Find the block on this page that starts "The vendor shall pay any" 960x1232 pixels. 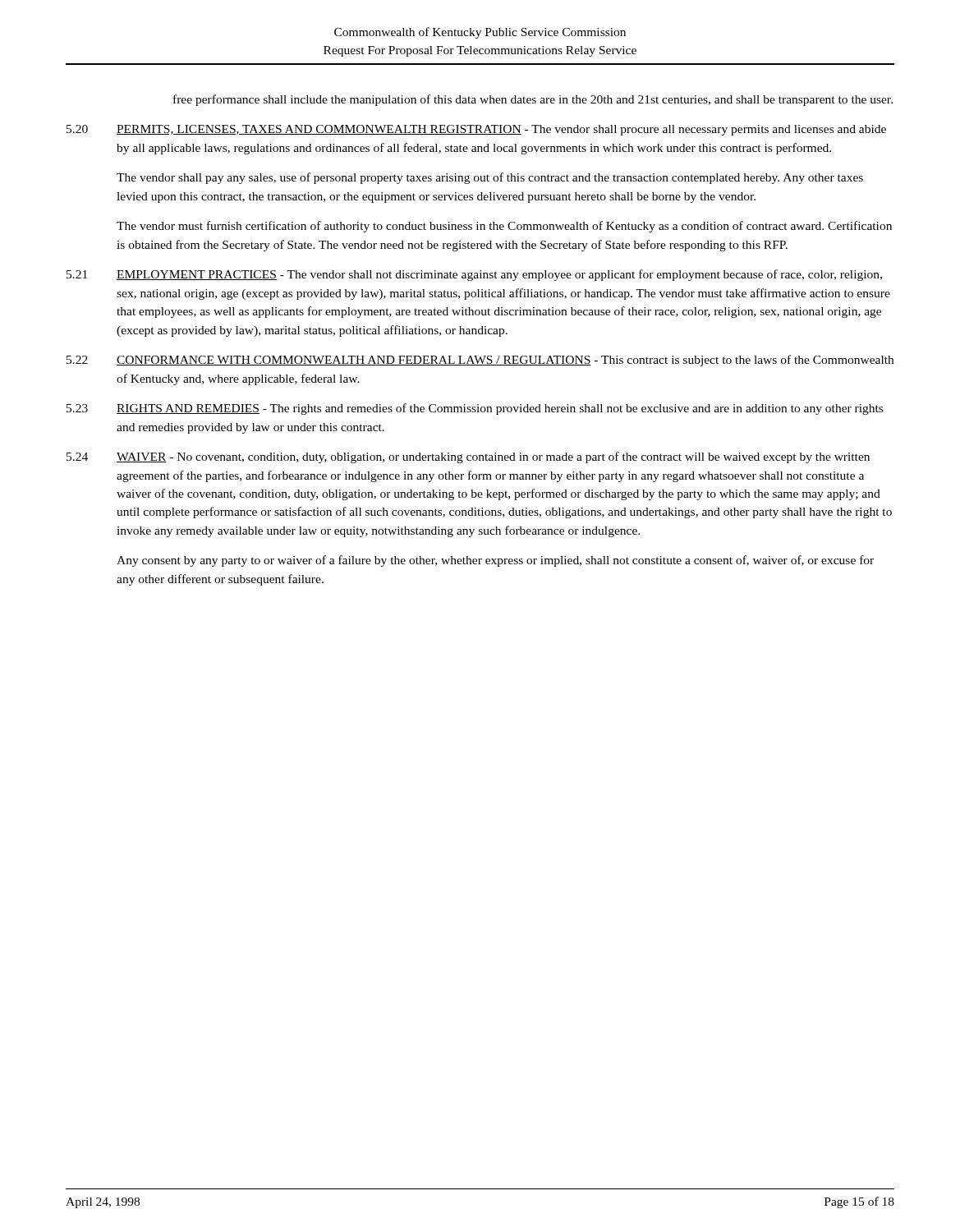point(490,187)
